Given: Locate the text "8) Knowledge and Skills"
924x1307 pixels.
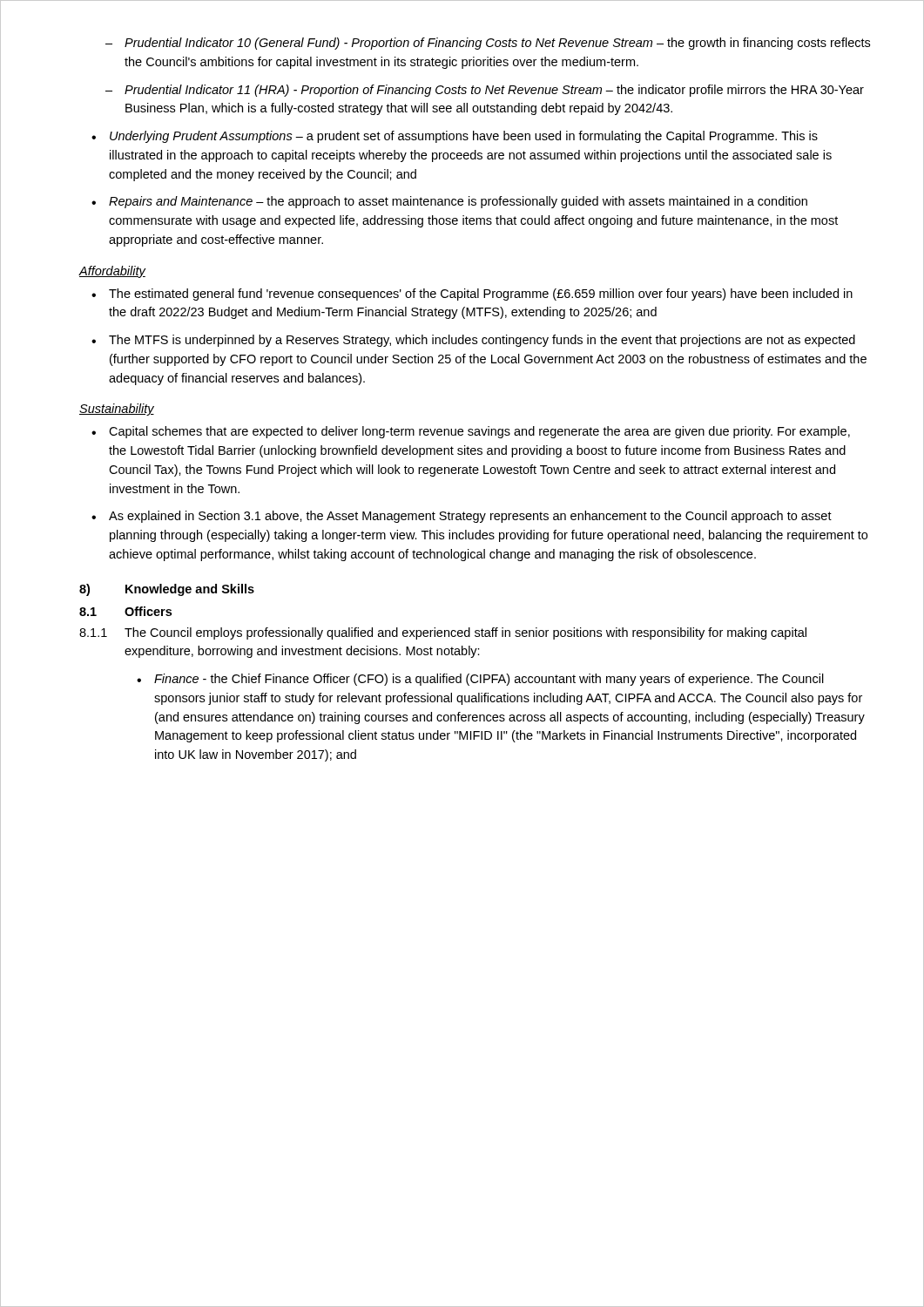Looking at the screenshot, I should 167,589.
